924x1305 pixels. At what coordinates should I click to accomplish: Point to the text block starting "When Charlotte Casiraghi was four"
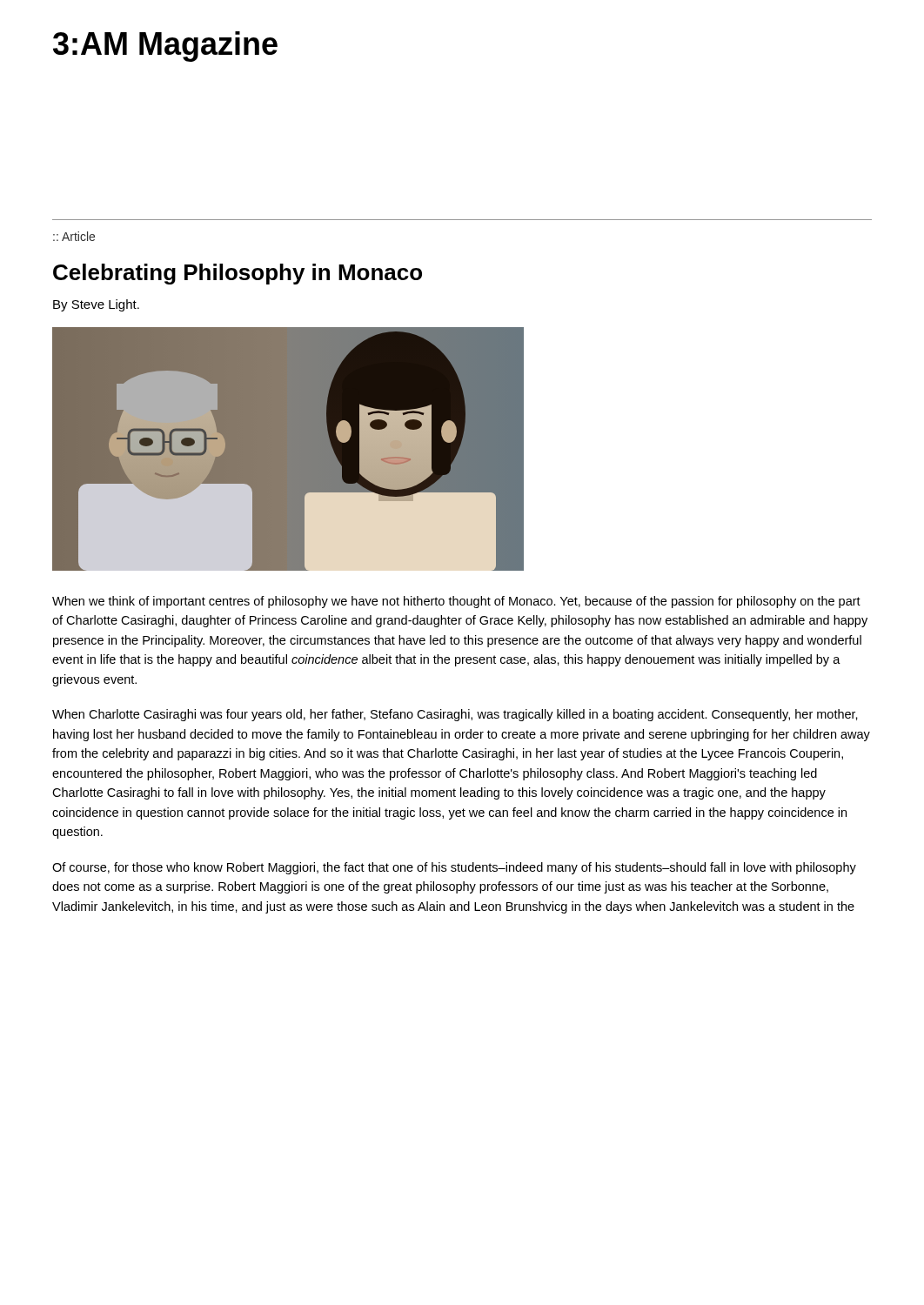[462, 773]
